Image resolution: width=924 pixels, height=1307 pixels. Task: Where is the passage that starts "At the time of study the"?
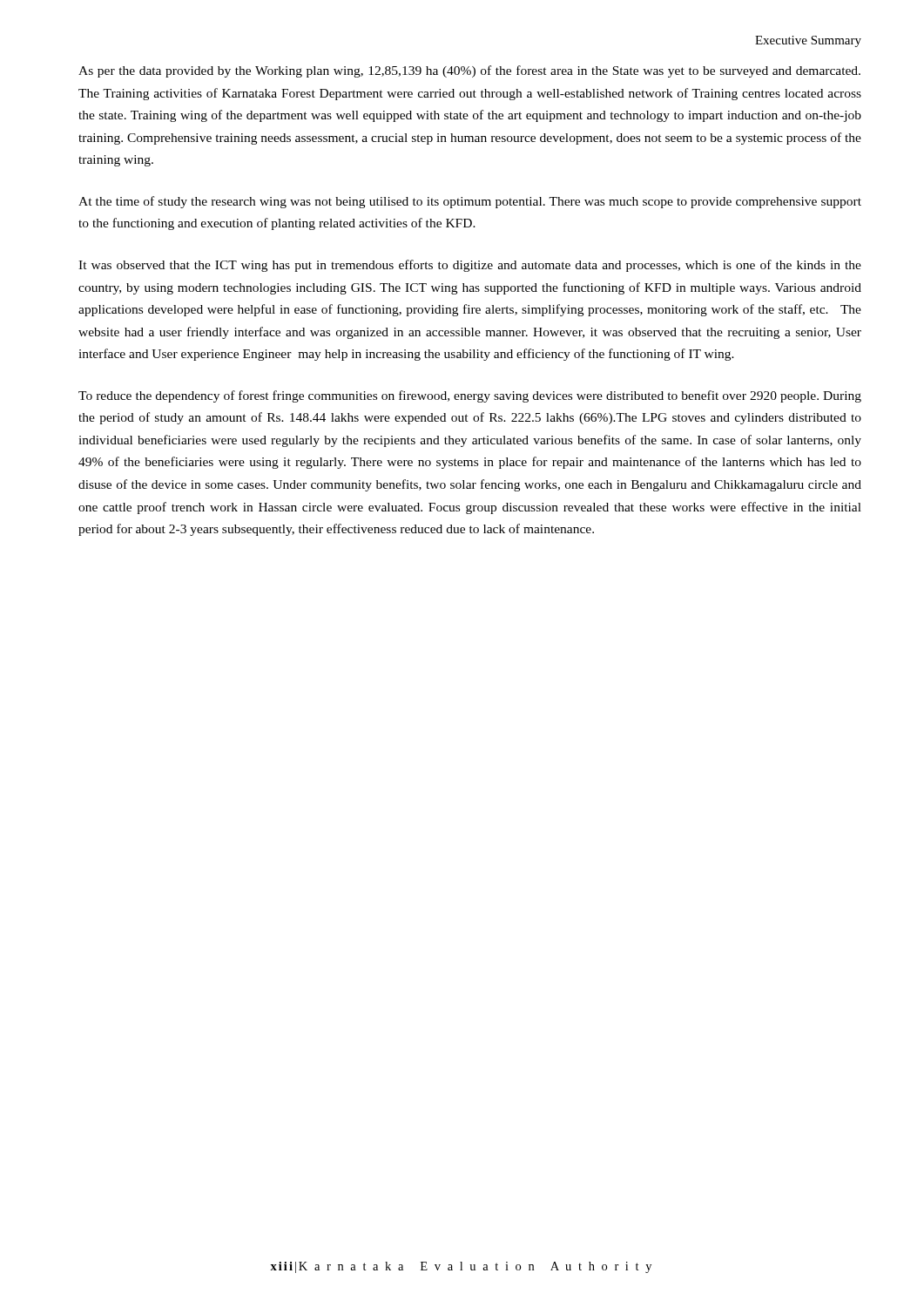pos(470,212)
